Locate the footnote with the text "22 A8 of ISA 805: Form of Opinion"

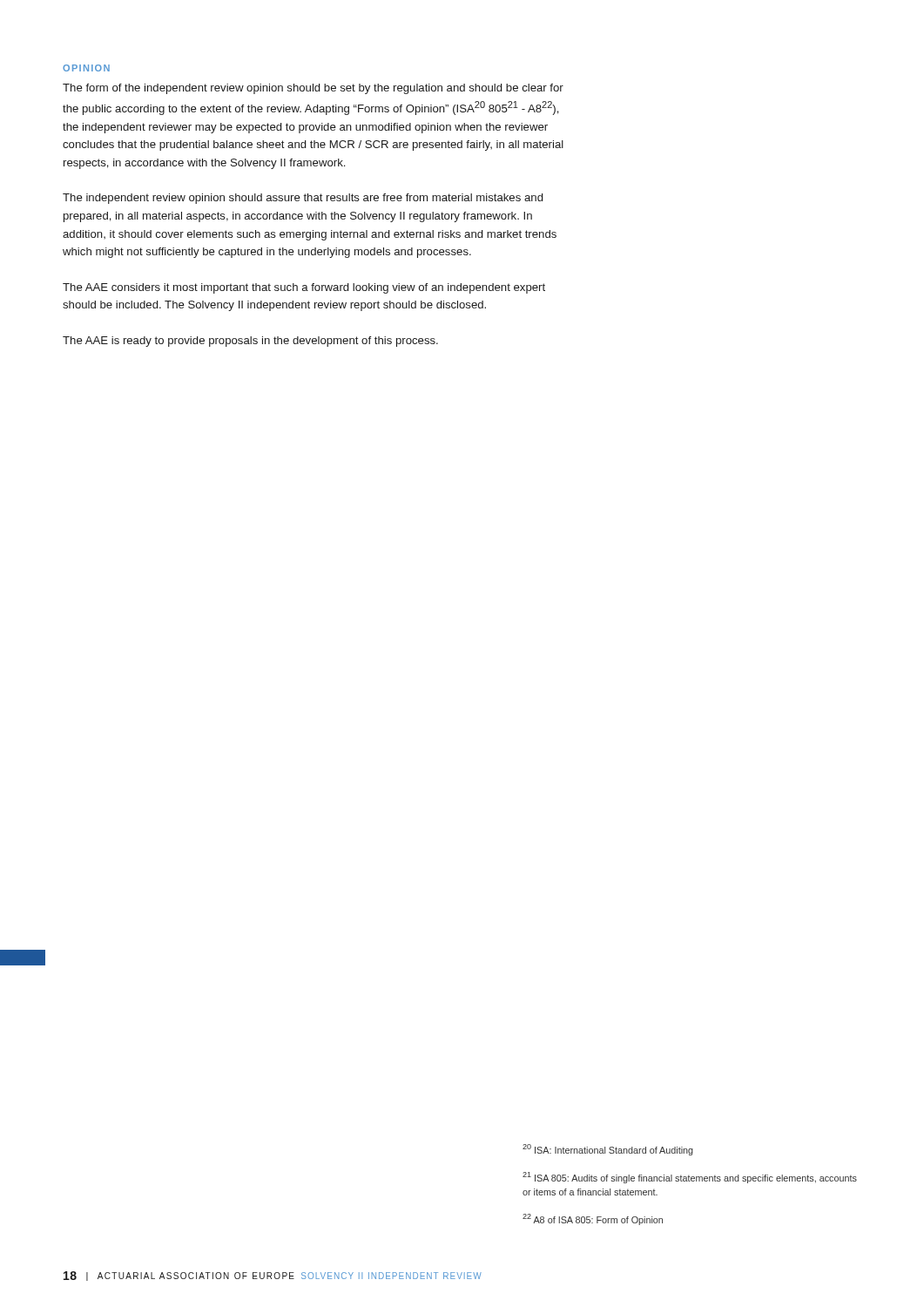(x=593, y=1218)
